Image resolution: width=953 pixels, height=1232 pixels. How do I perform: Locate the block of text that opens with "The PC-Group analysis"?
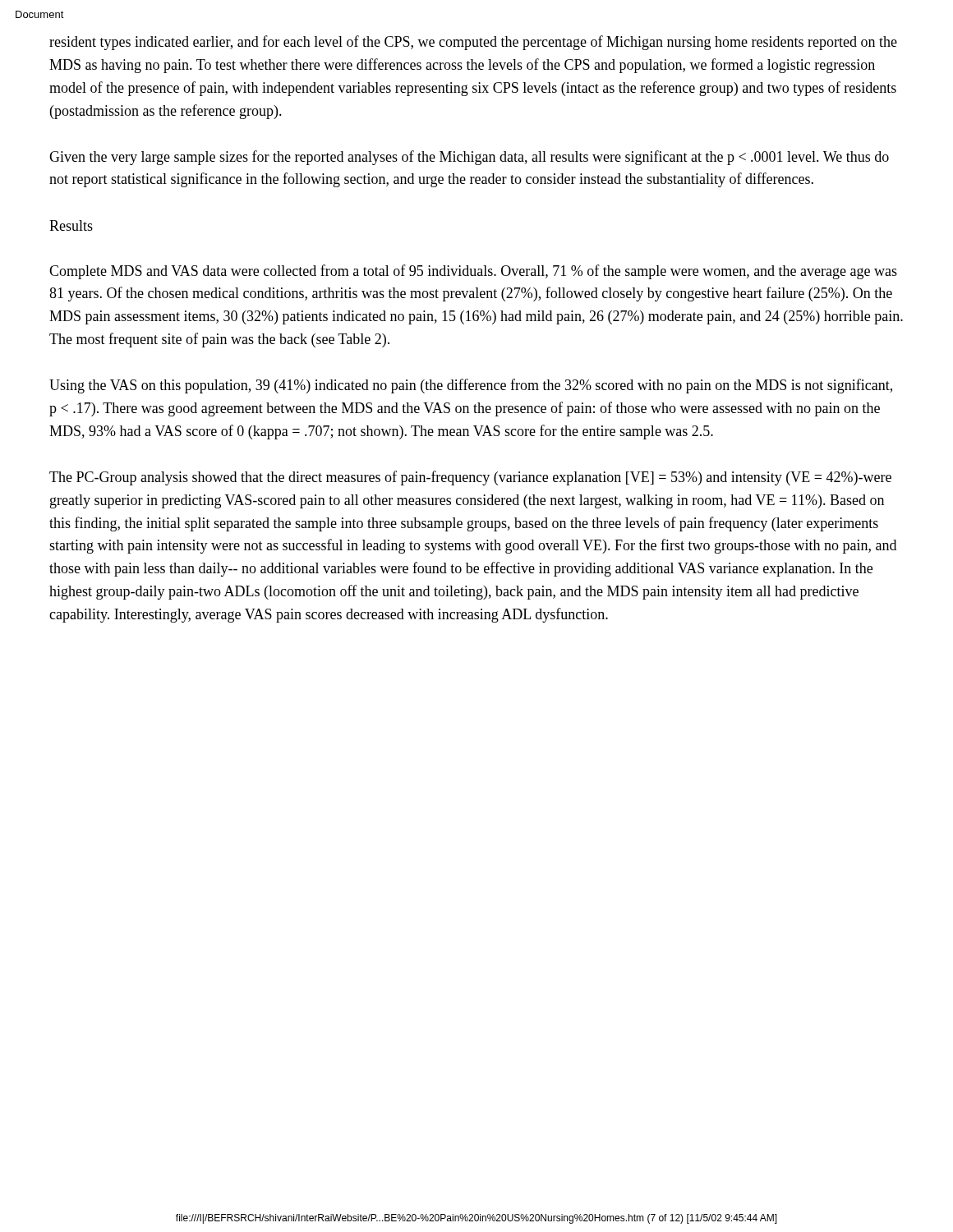[x=473, y=546]
